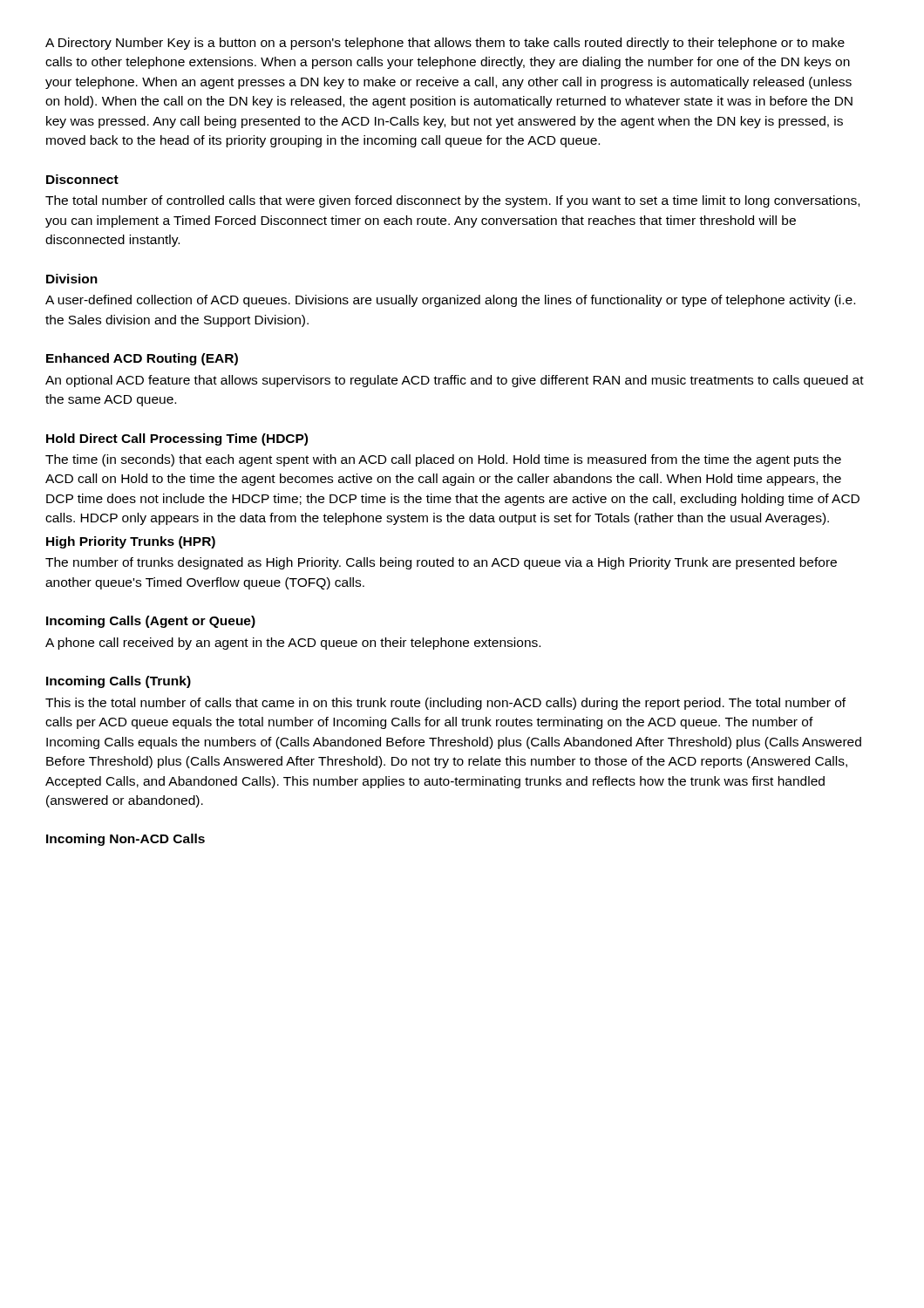Click on the text block starting "Incoming Calls (Agent or"
Viewport: 924px width, 1308px height.
coord(150,621)
